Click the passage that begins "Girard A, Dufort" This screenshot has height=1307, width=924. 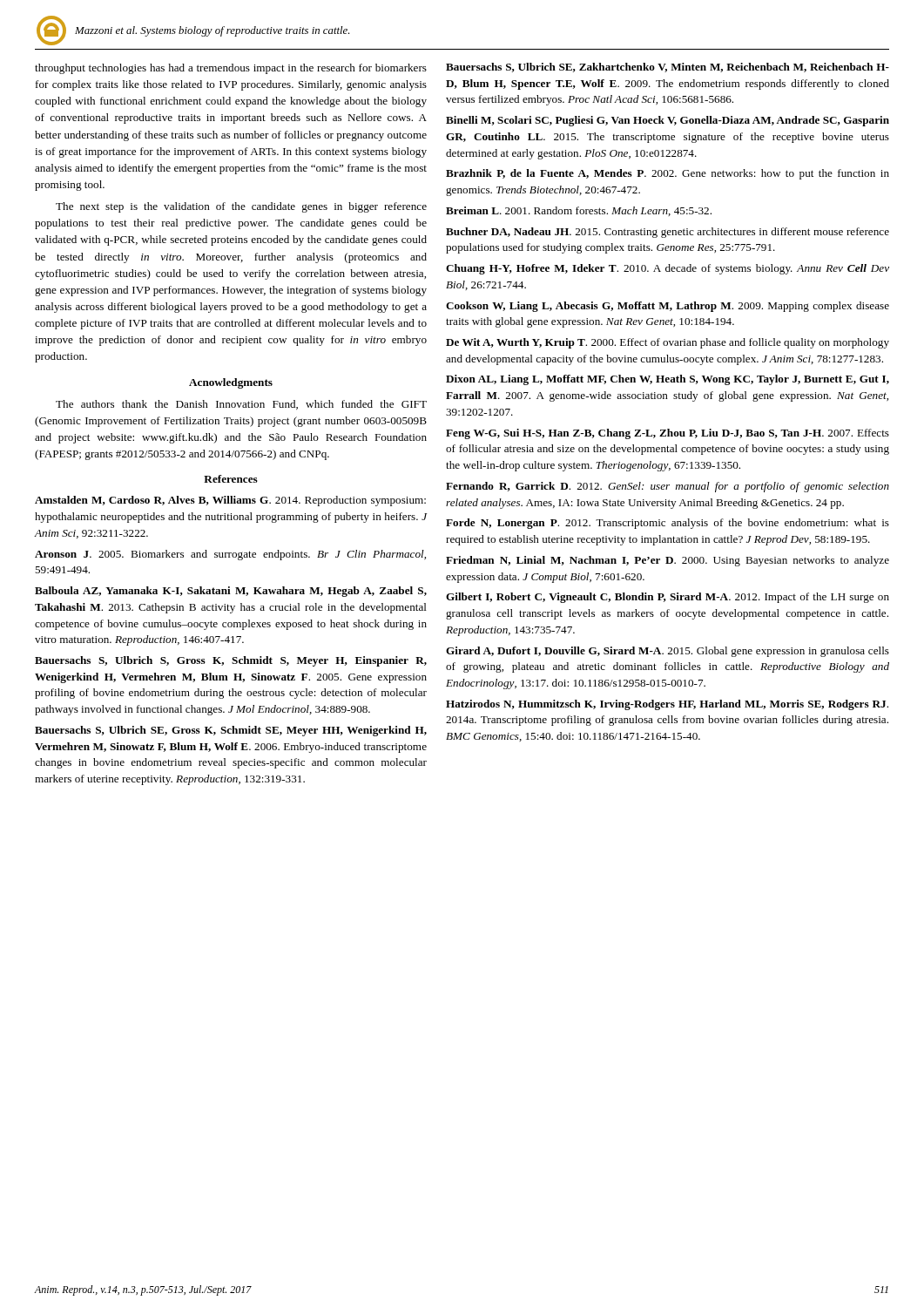668,667
